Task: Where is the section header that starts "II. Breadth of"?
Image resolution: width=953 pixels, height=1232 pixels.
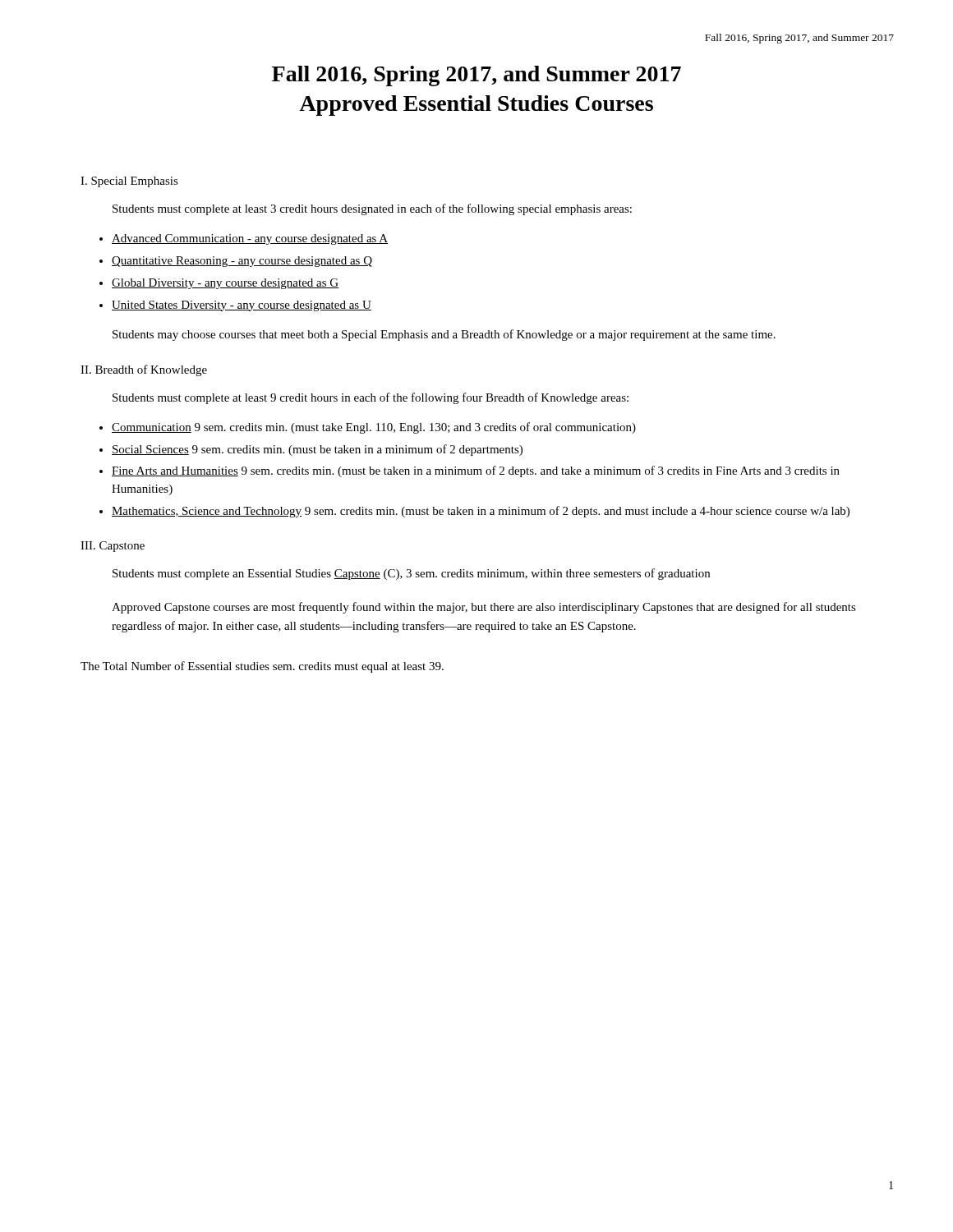Action: coord(144,369)
